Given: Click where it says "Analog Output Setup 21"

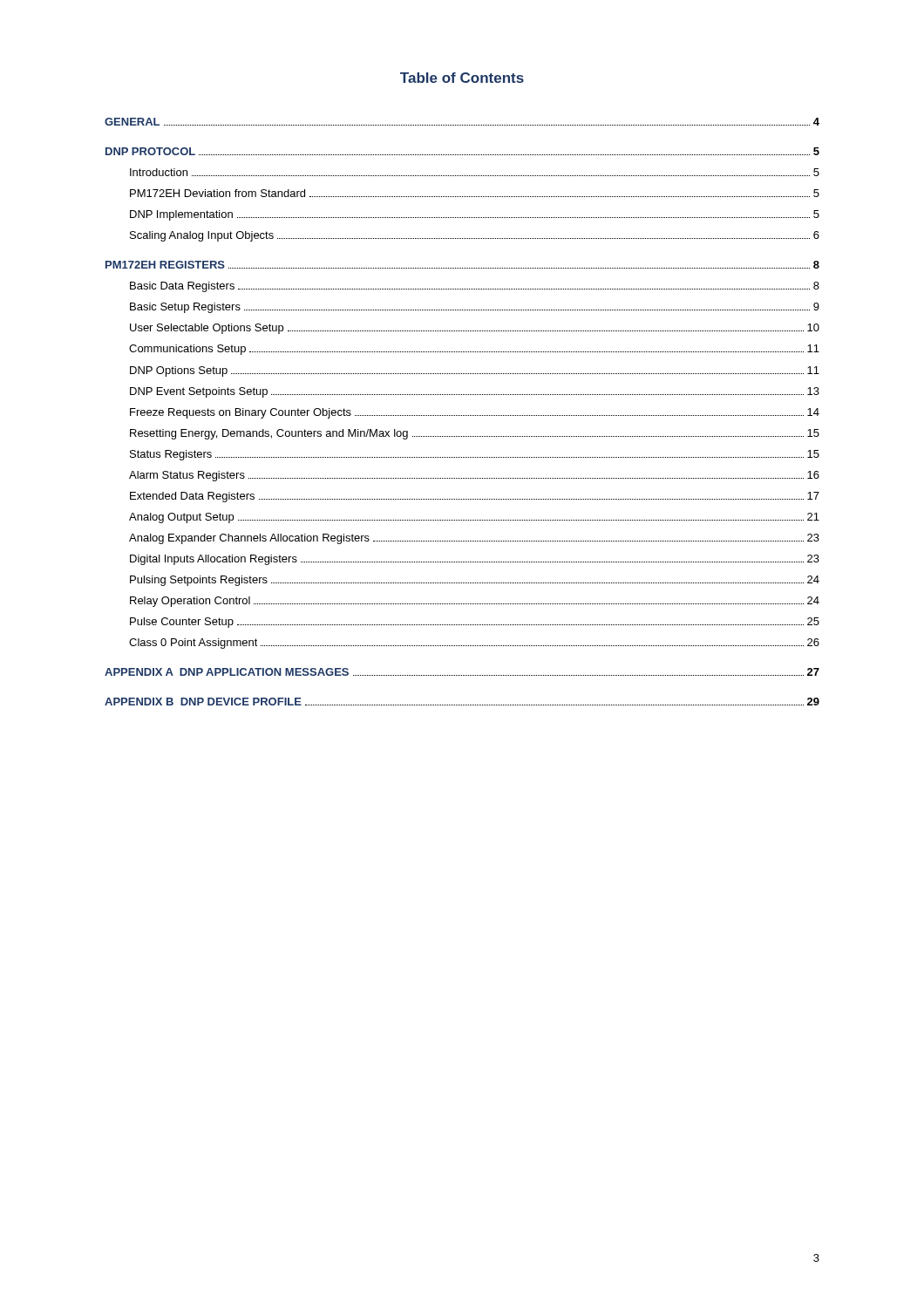Looking at the screenshot, I should [x=462, y=517].
